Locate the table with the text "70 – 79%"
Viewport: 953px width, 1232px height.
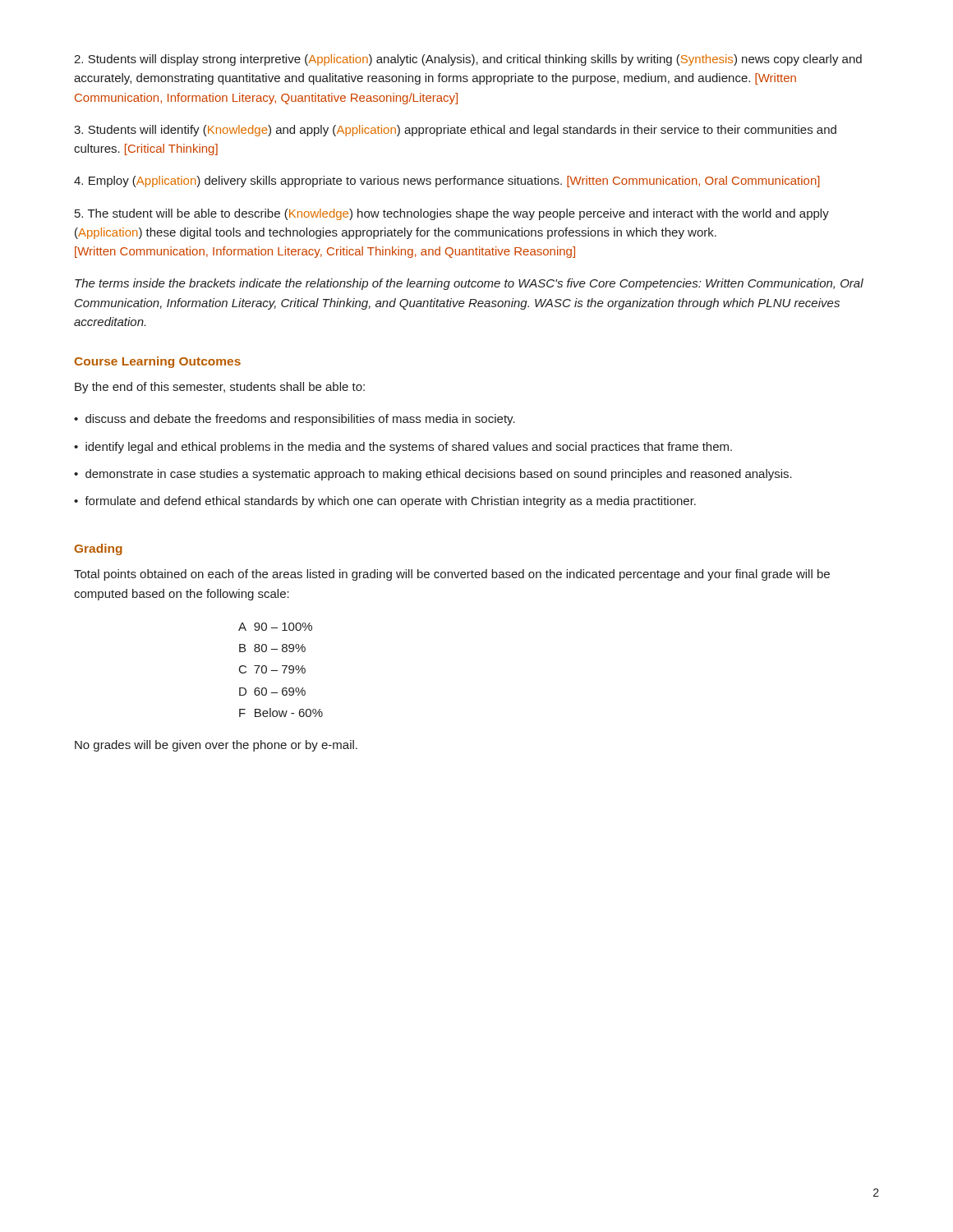tap(559, 670)
